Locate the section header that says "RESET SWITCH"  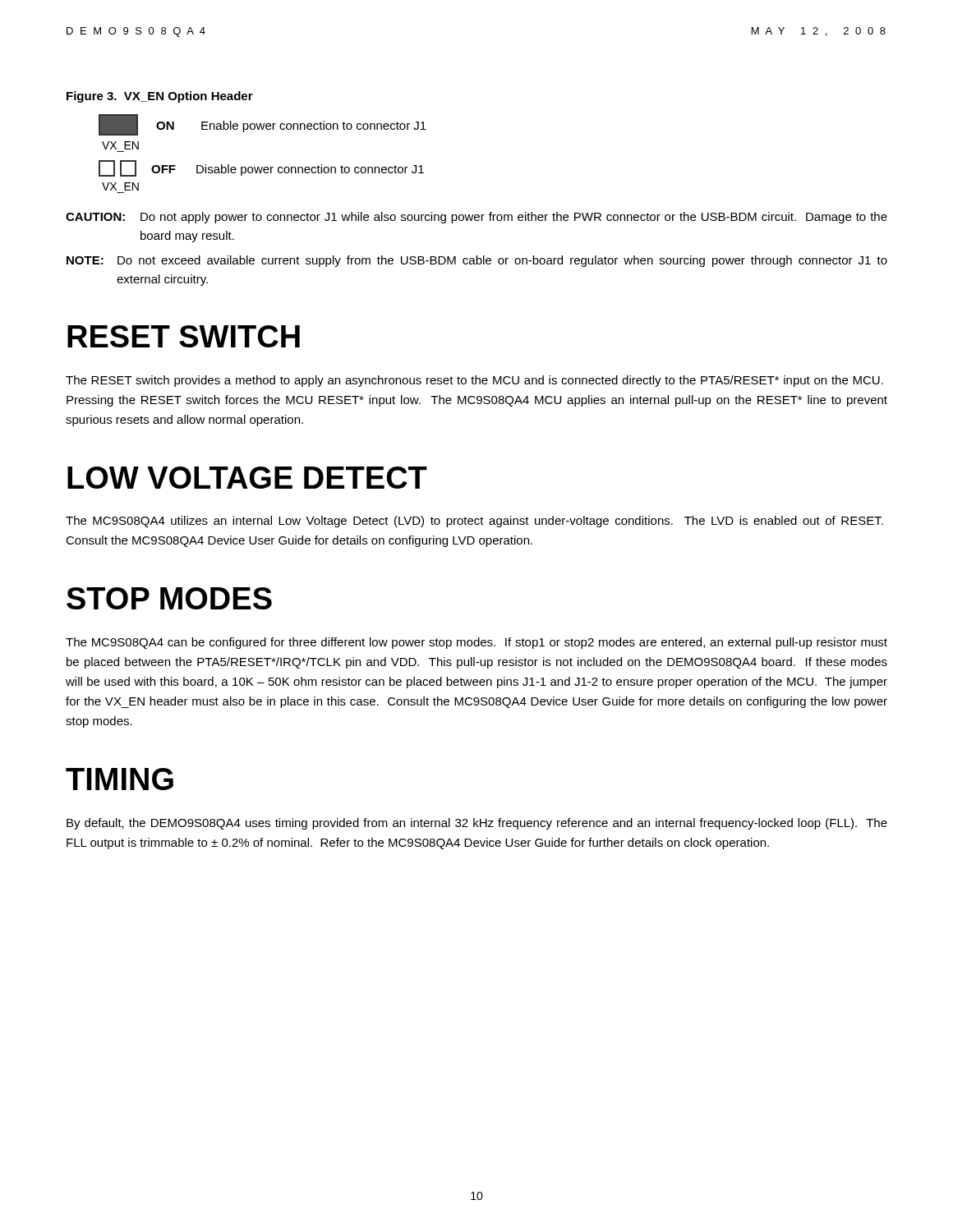184,337
